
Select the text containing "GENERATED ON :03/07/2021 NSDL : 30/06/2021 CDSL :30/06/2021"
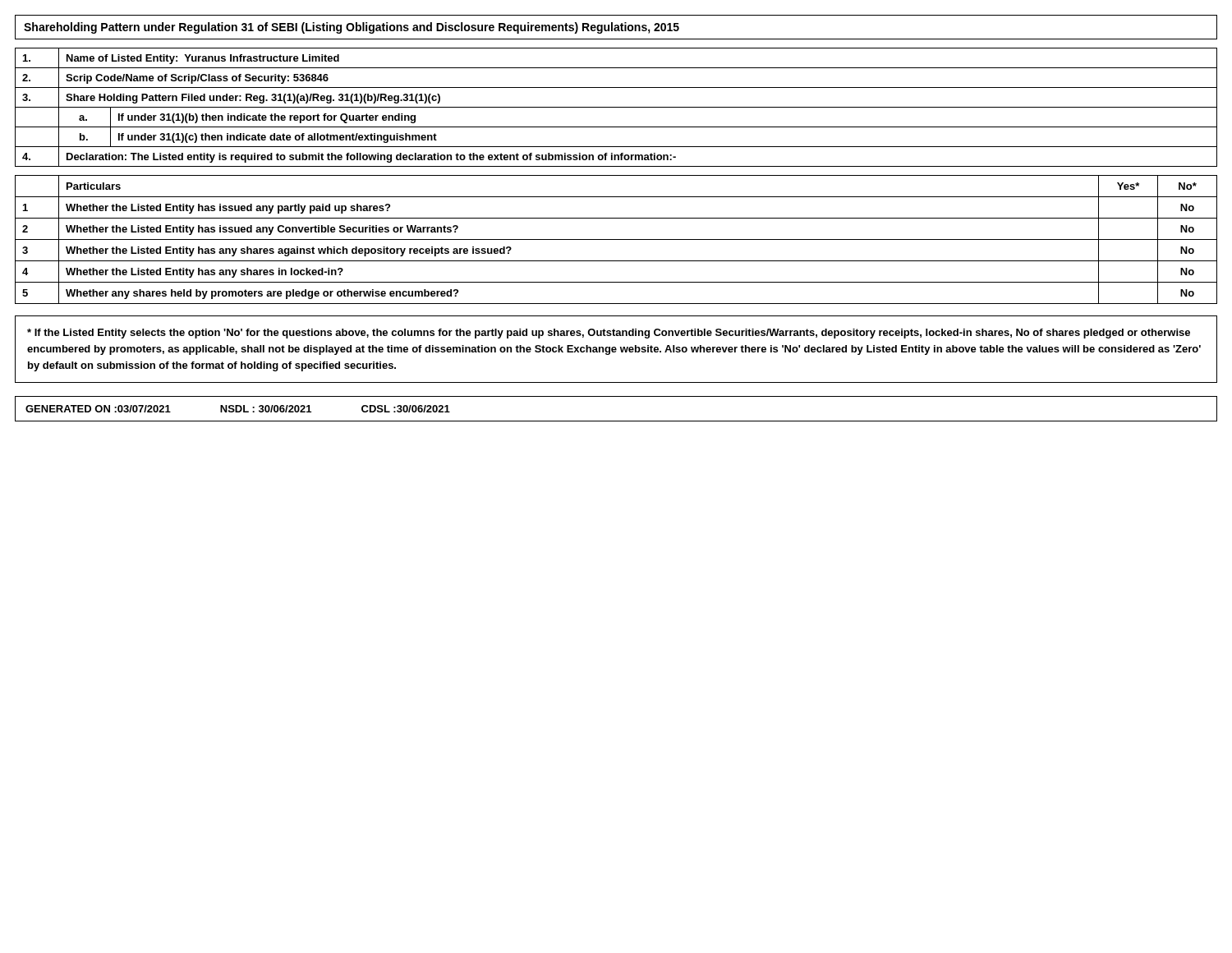point(238,409)
